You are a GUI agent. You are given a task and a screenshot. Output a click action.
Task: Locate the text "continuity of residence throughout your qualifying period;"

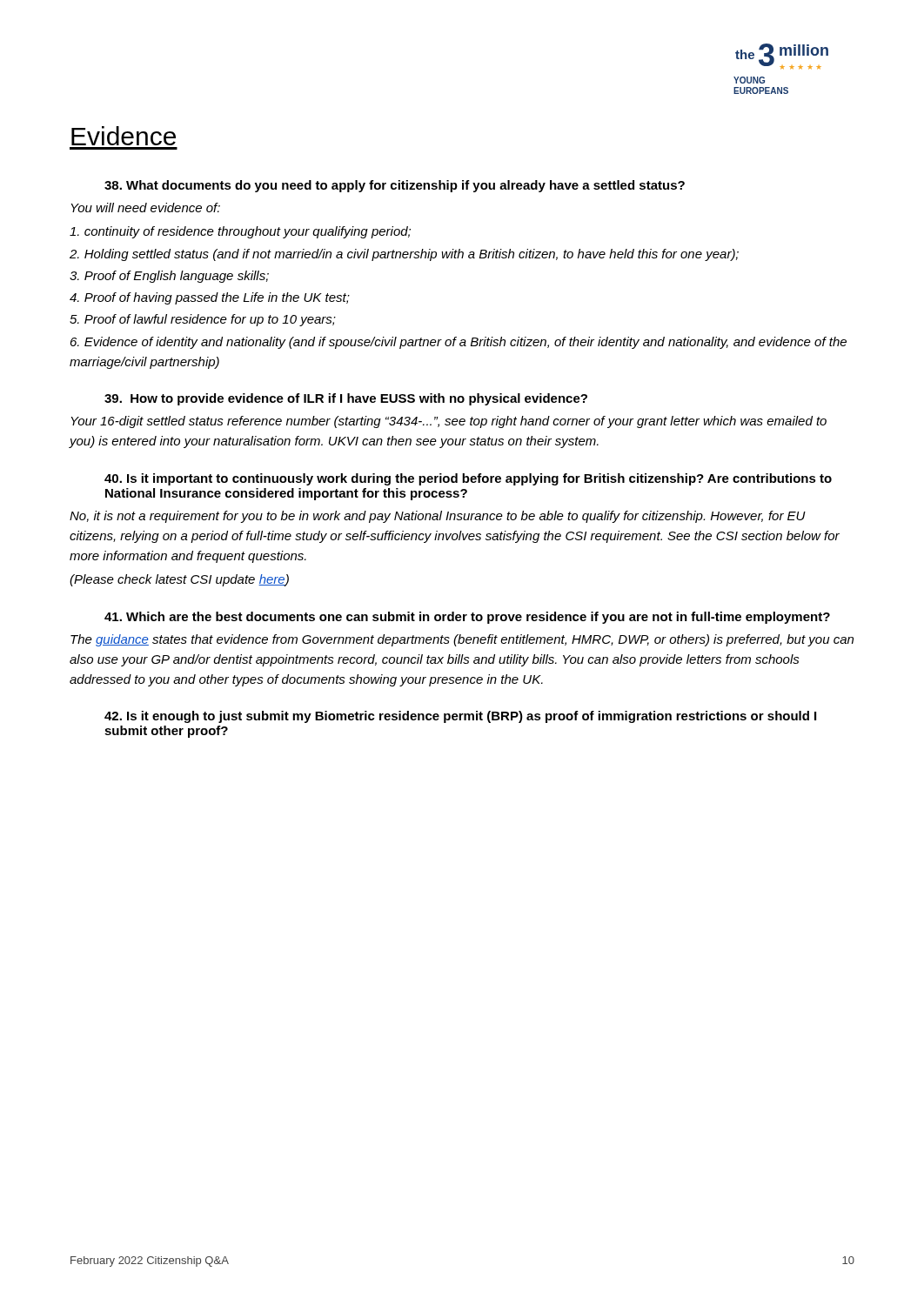[x=240, y=231]
